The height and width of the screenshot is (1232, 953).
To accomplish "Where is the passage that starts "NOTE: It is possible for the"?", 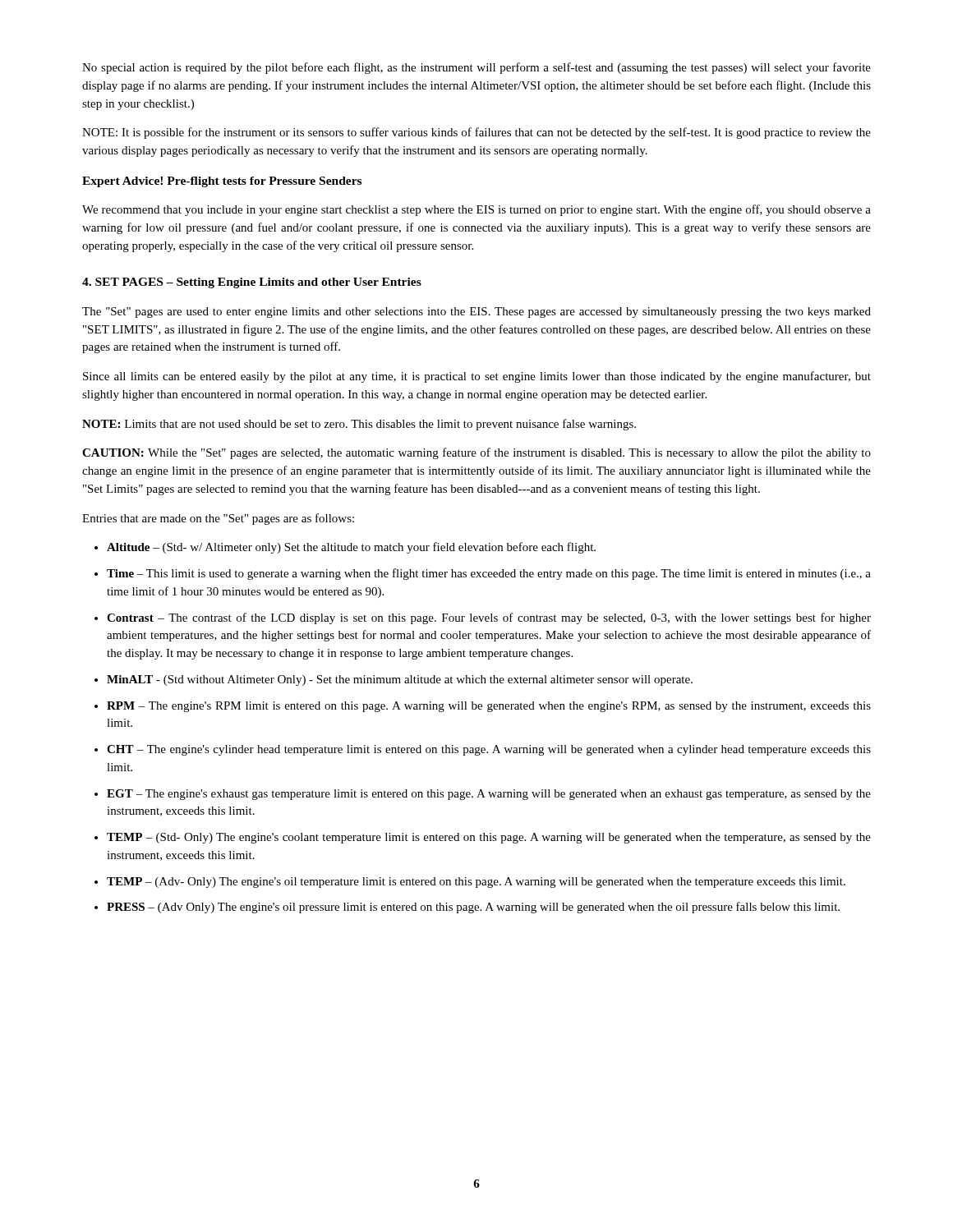I will (476, 142).
